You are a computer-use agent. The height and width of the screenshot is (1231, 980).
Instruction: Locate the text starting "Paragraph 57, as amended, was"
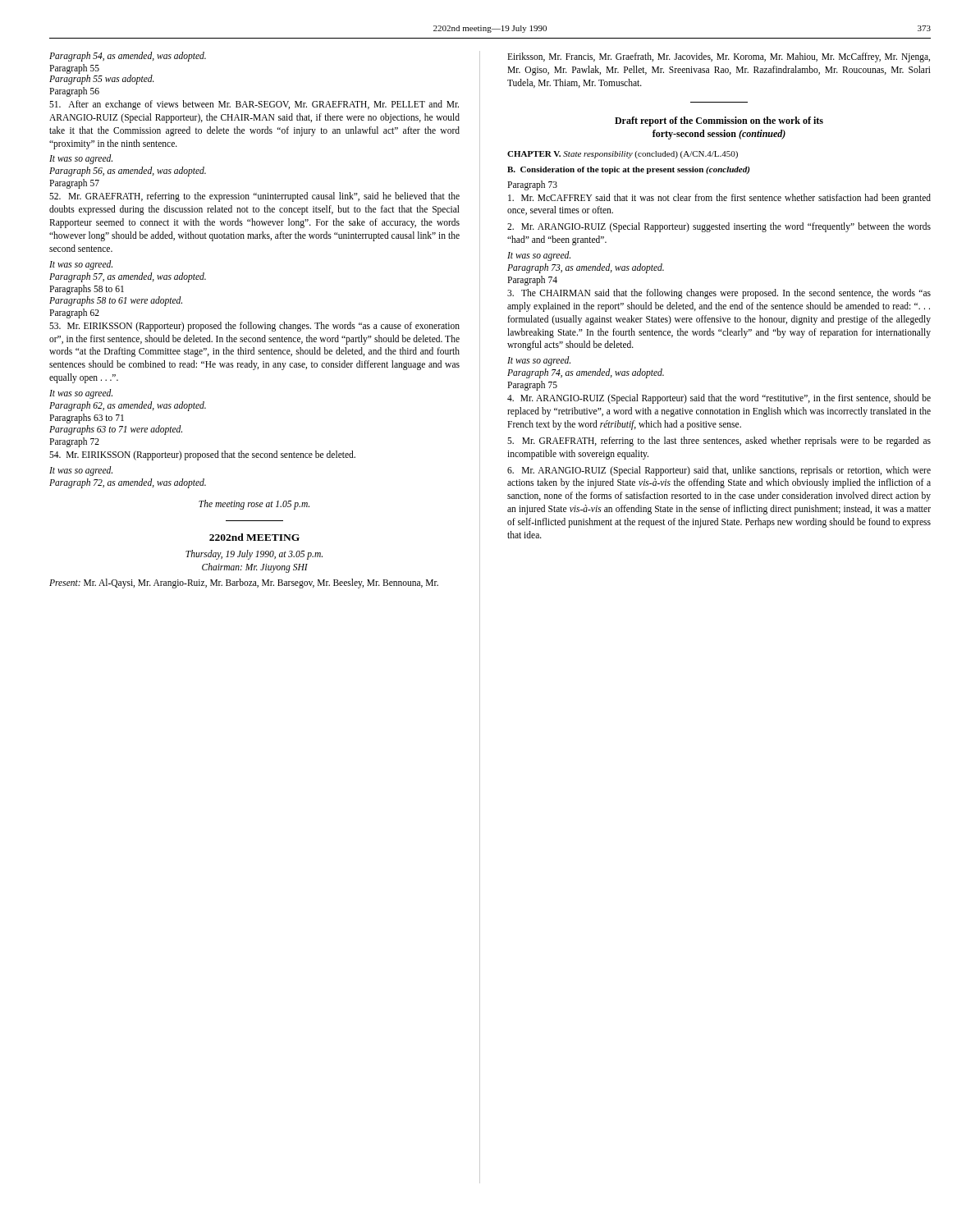click(128, 276)
